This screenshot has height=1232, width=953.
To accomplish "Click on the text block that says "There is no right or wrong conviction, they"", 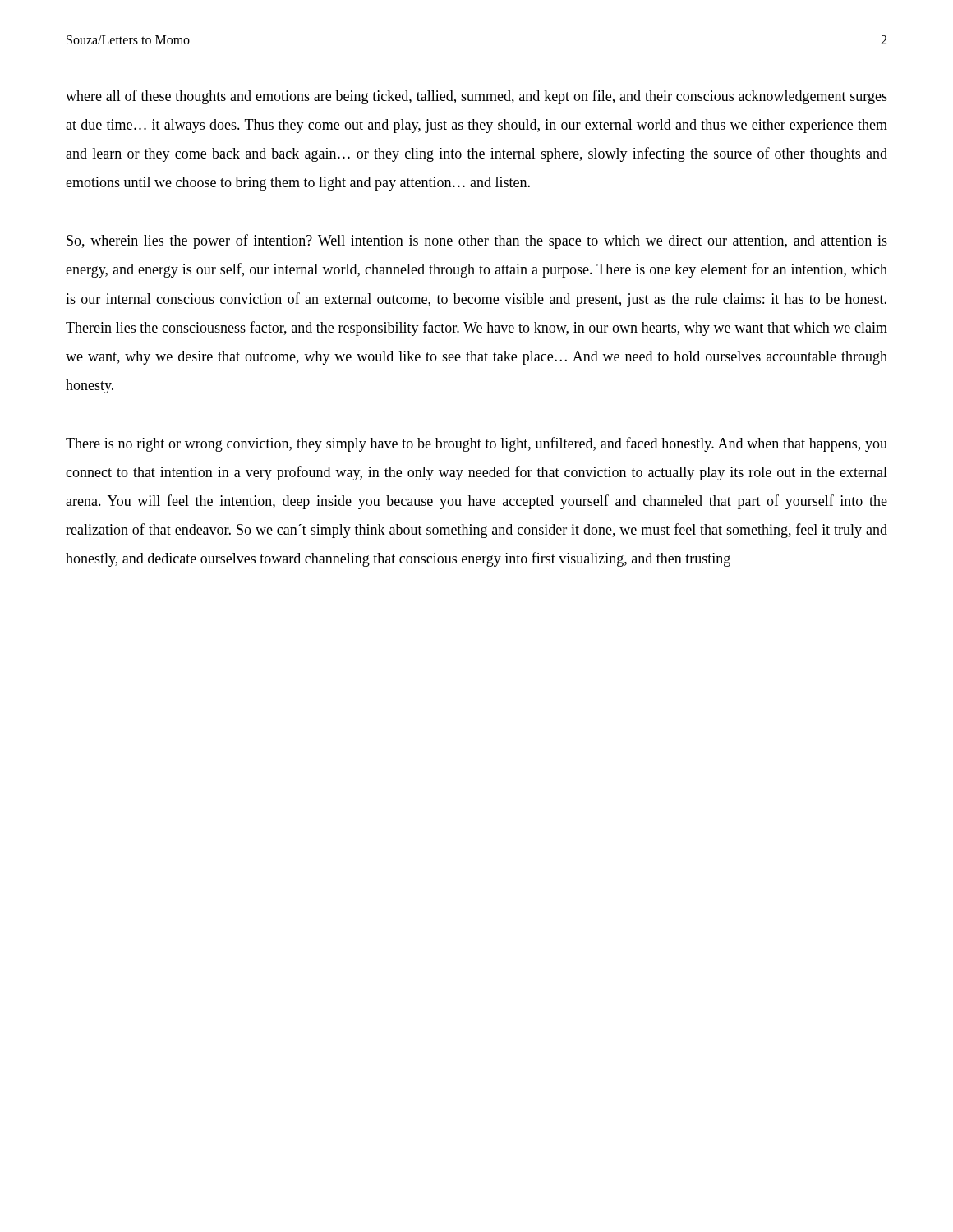I will coord(476,501).
